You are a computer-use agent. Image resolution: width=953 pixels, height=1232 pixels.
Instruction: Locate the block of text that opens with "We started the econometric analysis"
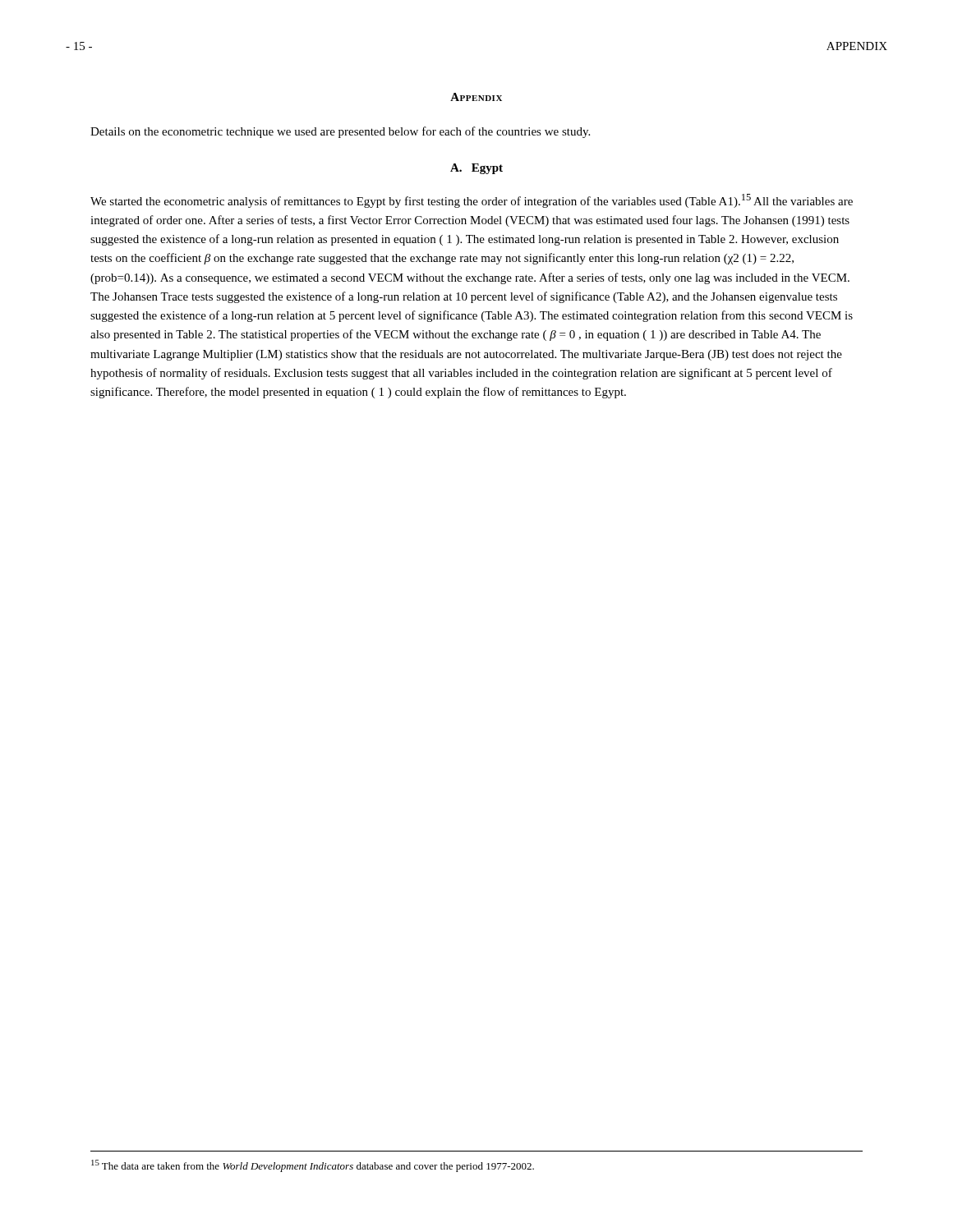[472, 295]
